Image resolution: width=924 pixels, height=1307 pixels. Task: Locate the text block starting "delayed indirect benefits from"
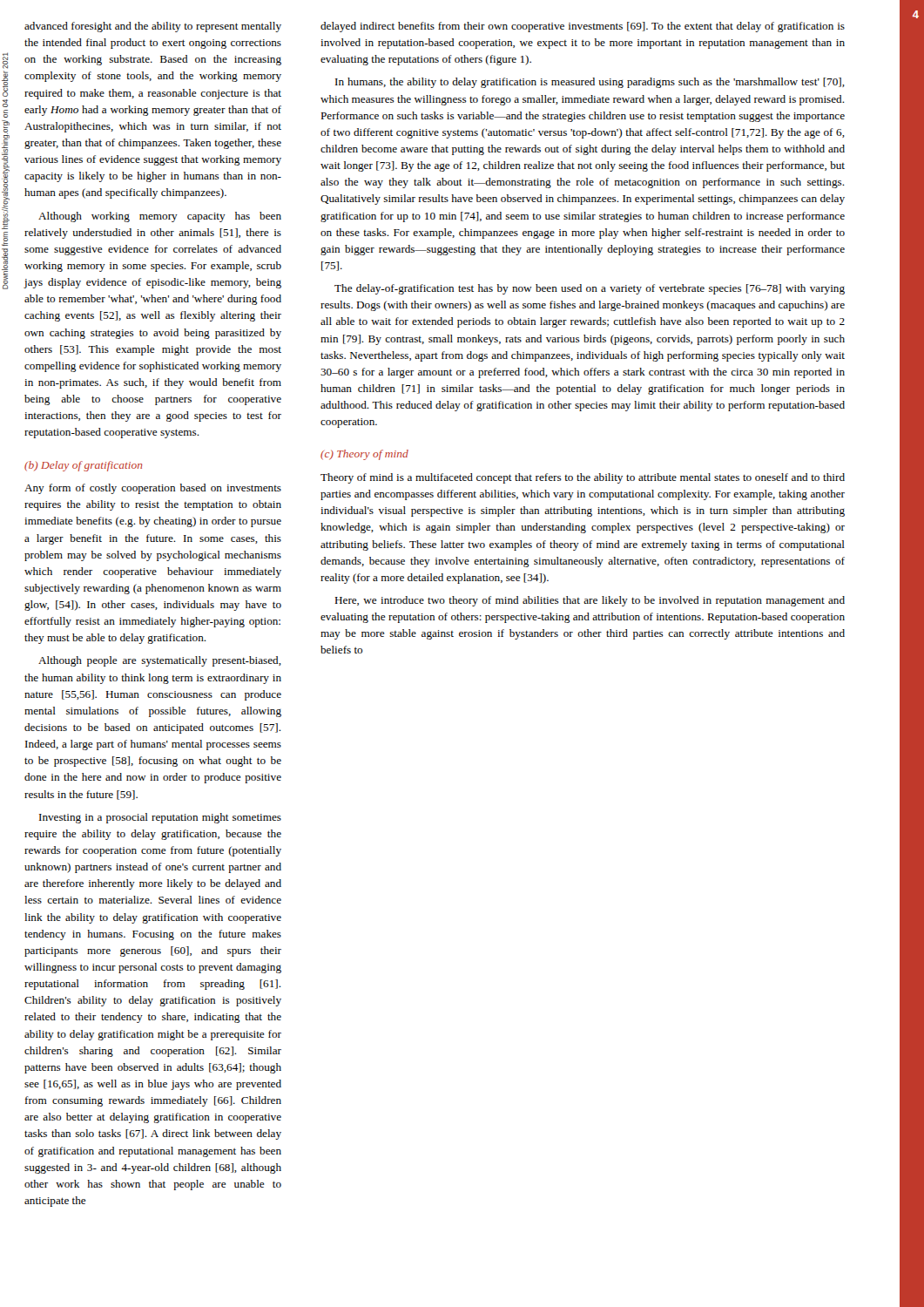coord(583,42)
